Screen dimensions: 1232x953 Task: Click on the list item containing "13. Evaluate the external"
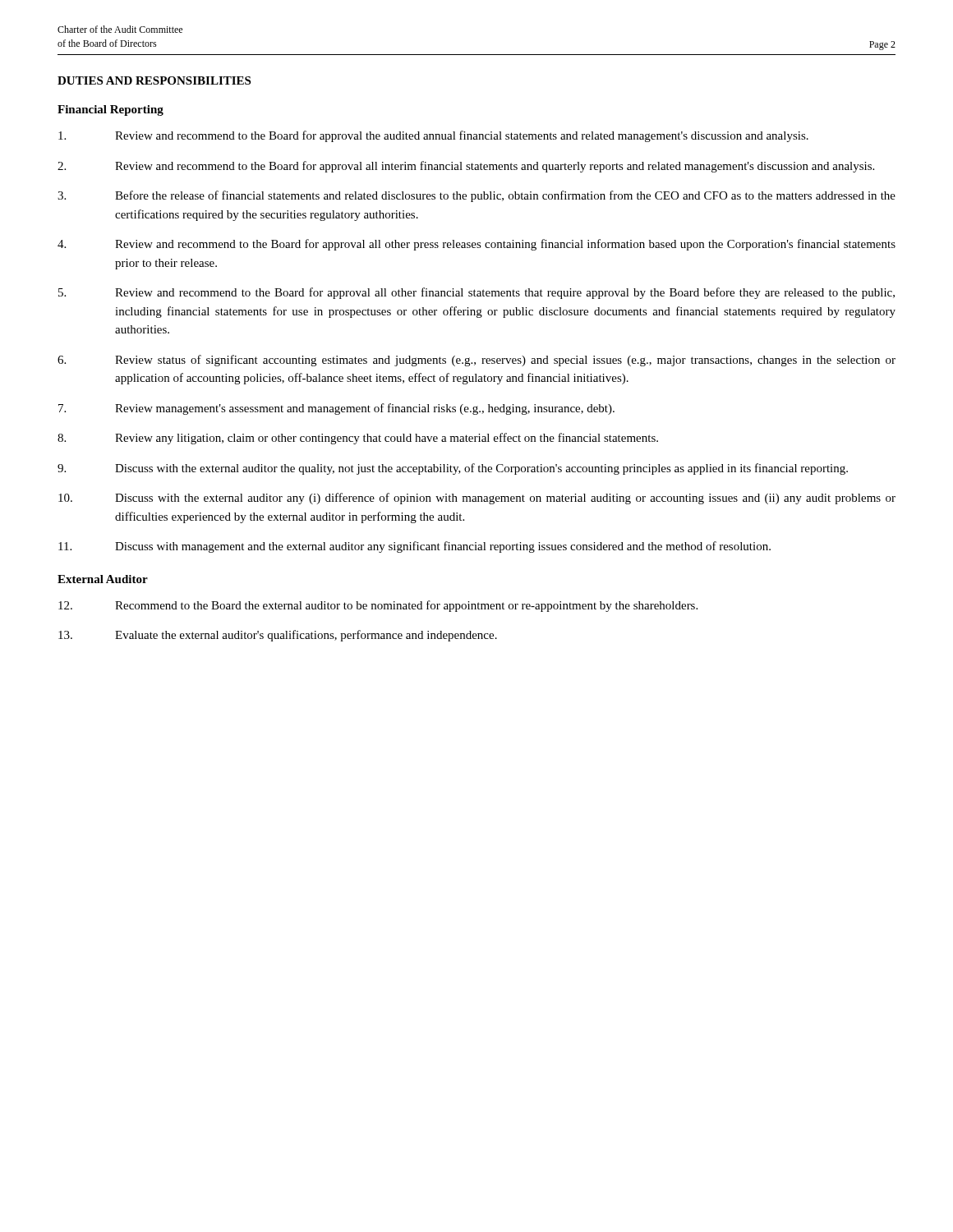(476, 635)
